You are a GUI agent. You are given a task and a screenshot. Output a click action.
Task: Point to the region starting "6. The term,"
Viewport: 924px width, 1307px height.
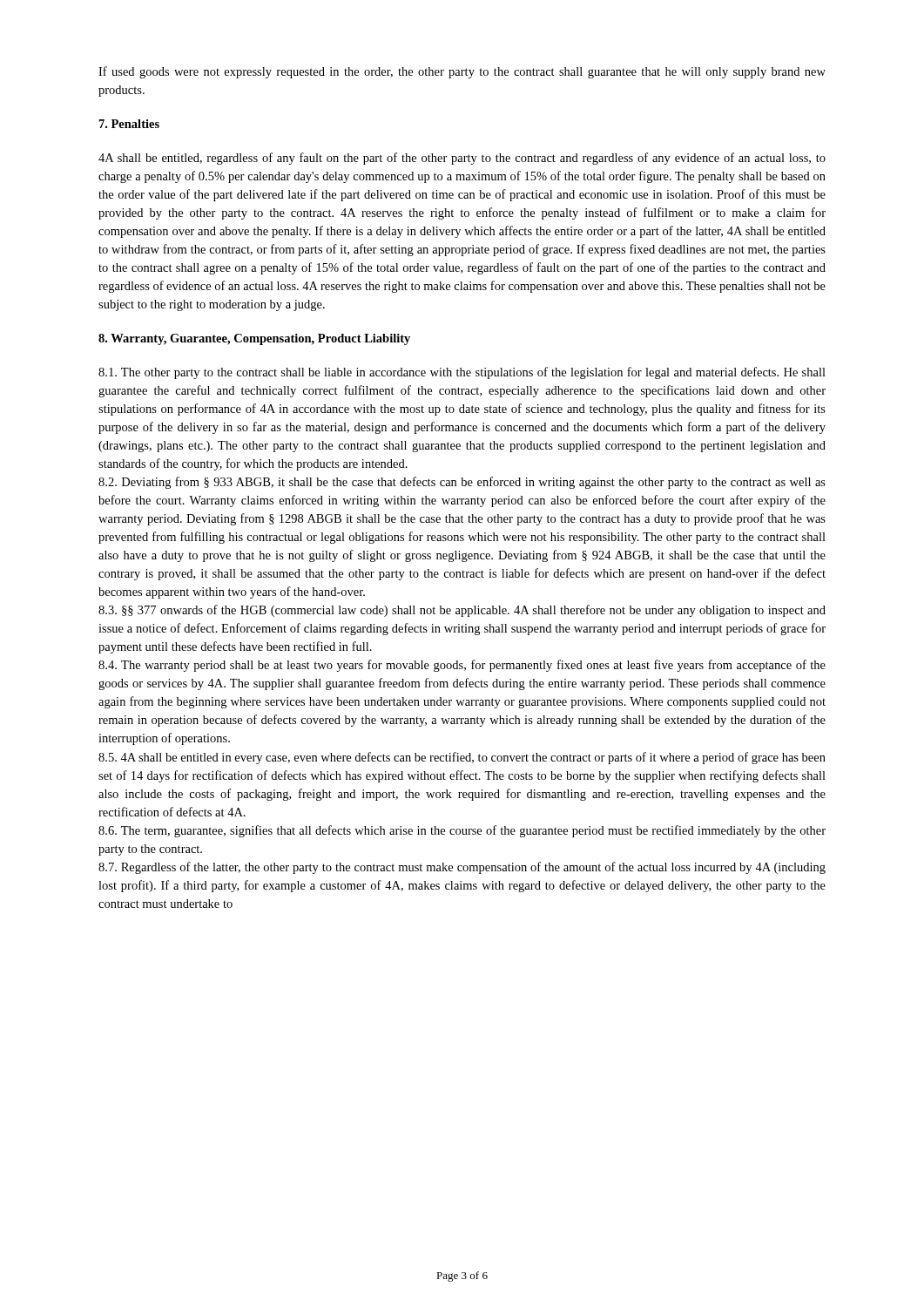(x=462, y=839)
